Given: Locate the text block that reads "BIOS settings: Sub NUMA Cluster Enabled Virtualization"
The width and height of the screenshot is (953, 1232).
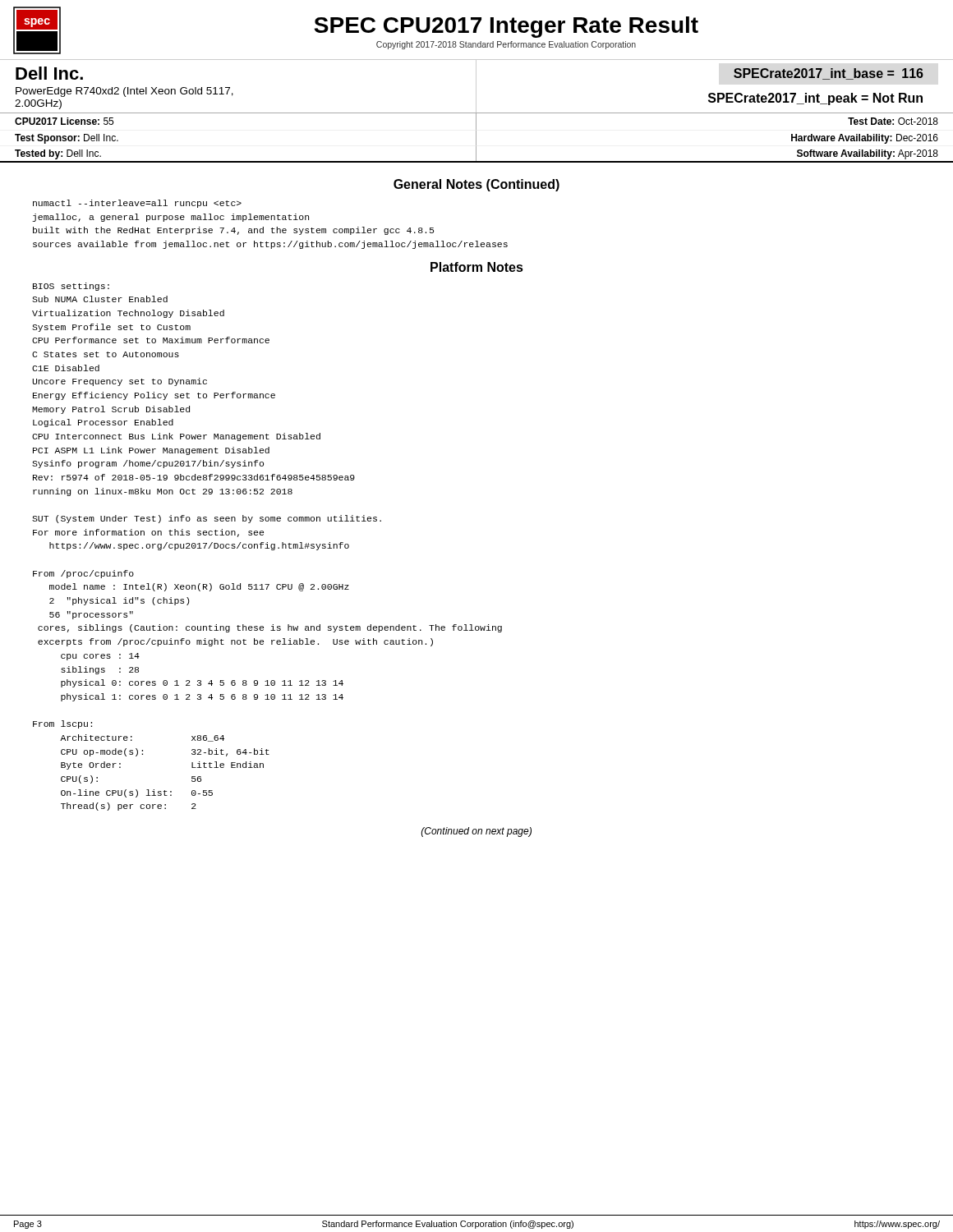Looking at the screenshot, I should 71,287.
